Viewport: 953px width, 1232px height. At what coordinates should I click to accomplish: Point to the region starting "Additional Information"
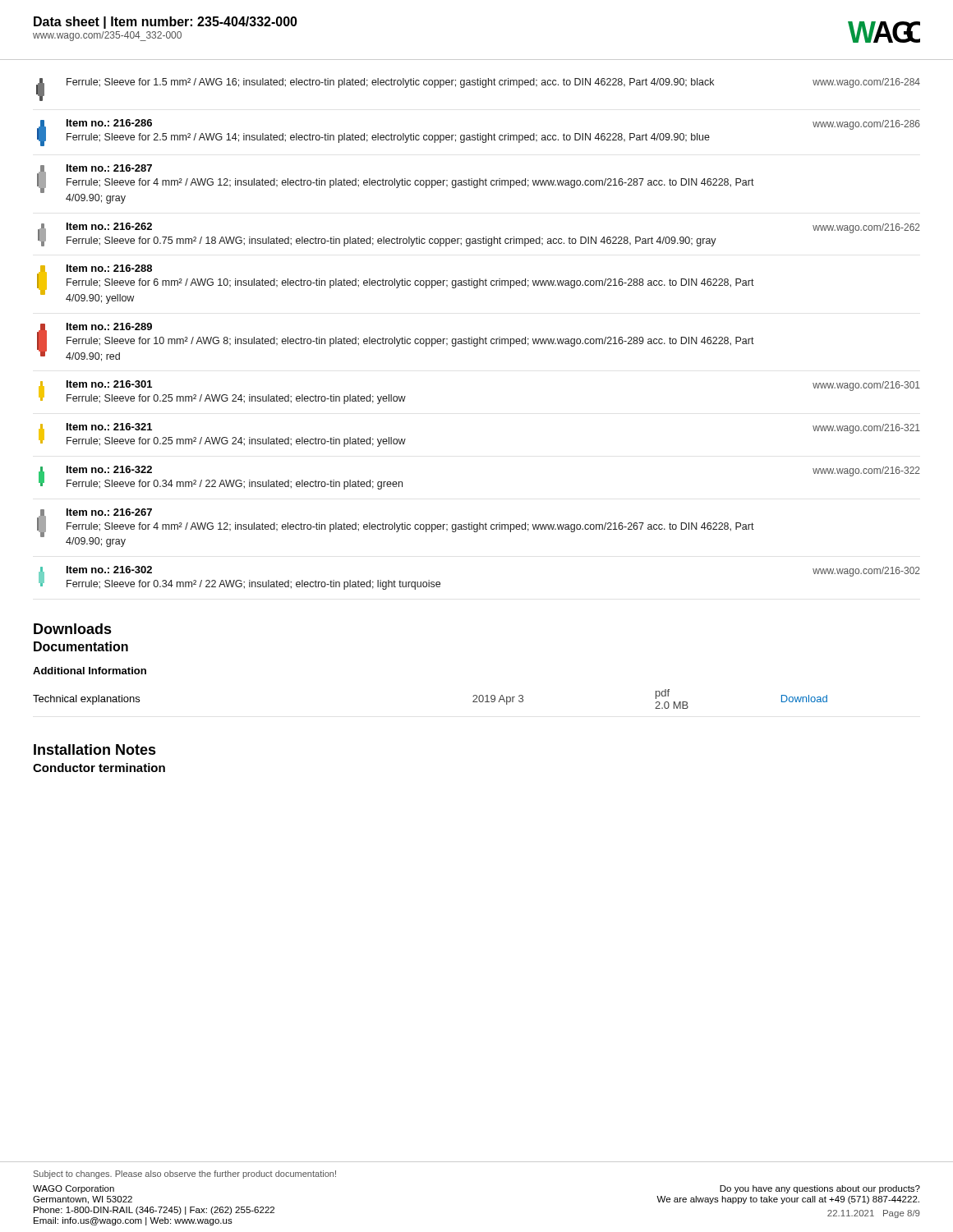coord(90,670)
